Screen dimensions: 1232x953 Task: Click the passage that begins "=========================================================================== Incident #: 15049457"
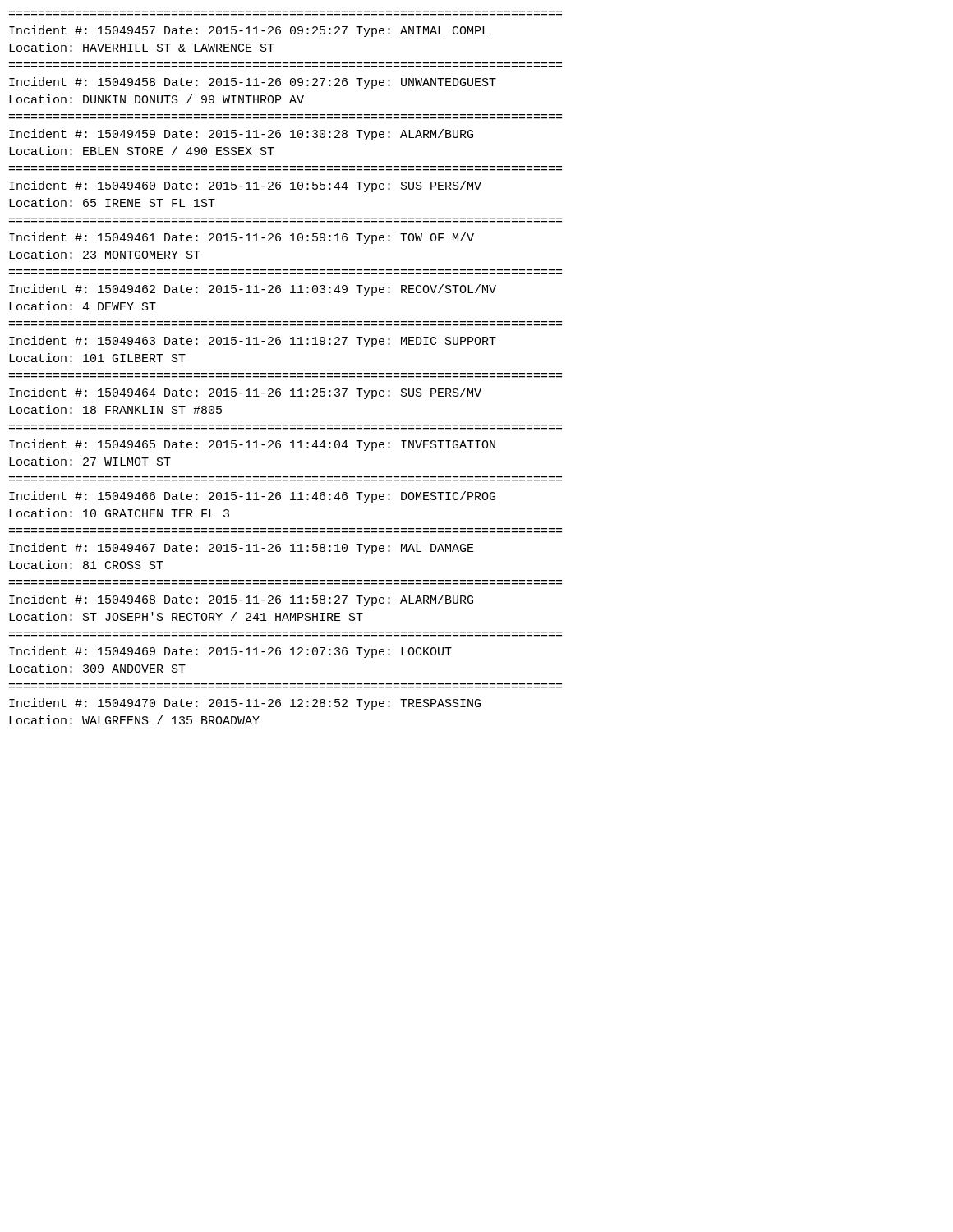pos(476,32)
